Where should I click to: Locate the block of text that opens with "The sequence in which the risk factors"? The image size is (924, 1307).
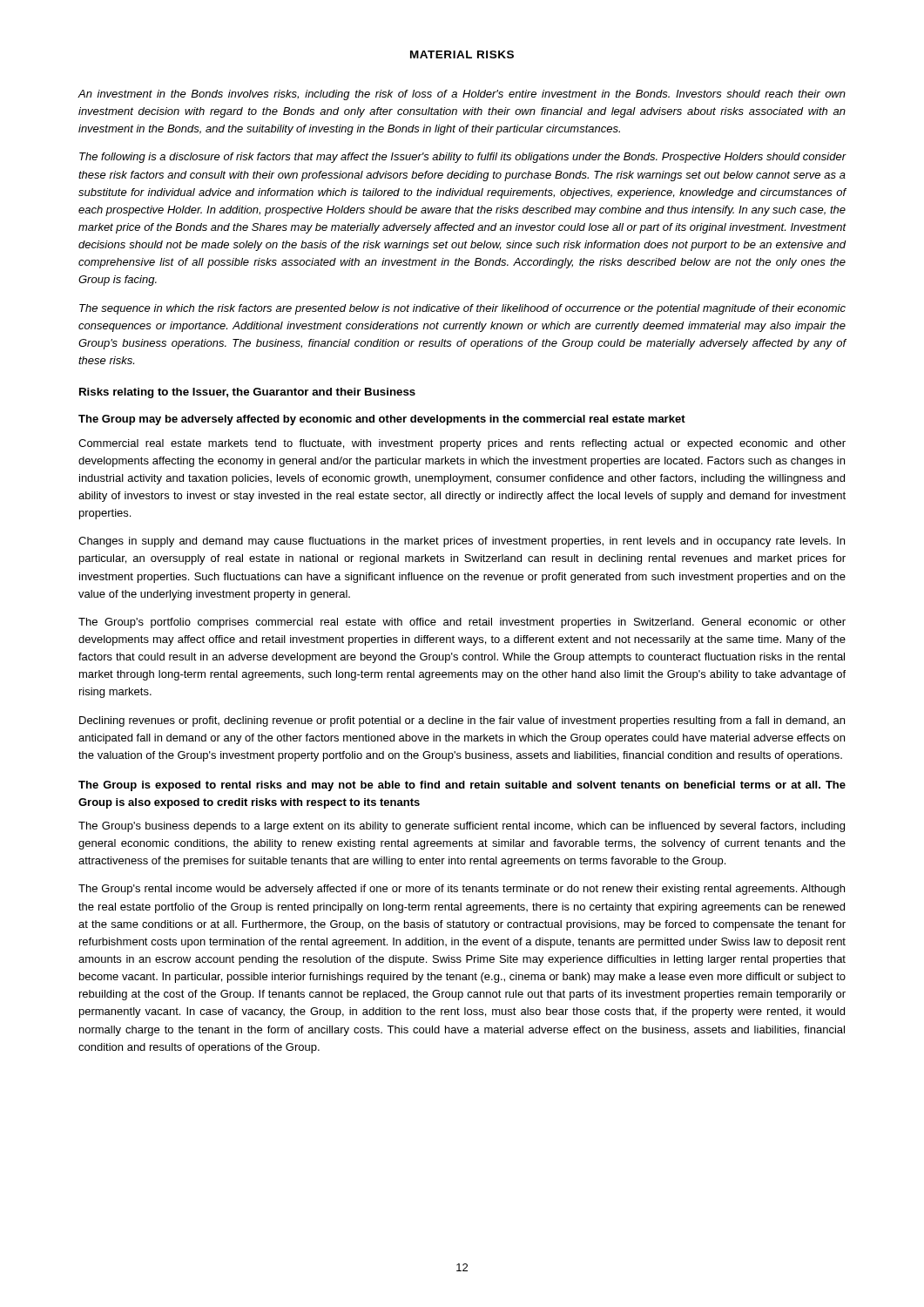coord(462,334)
